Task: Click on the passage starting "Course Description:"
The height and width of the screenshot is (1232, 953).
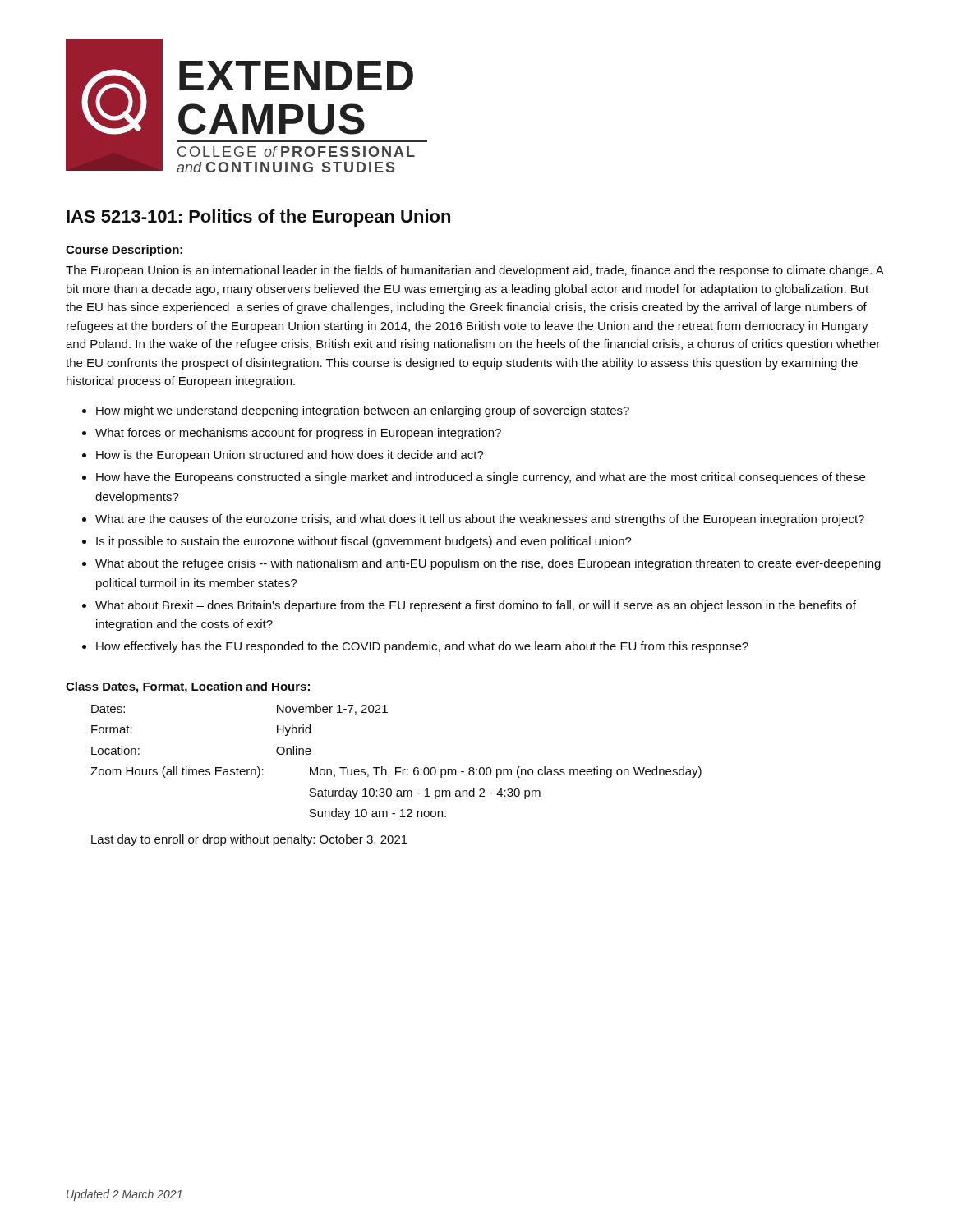Action: [x=124, y=251]
